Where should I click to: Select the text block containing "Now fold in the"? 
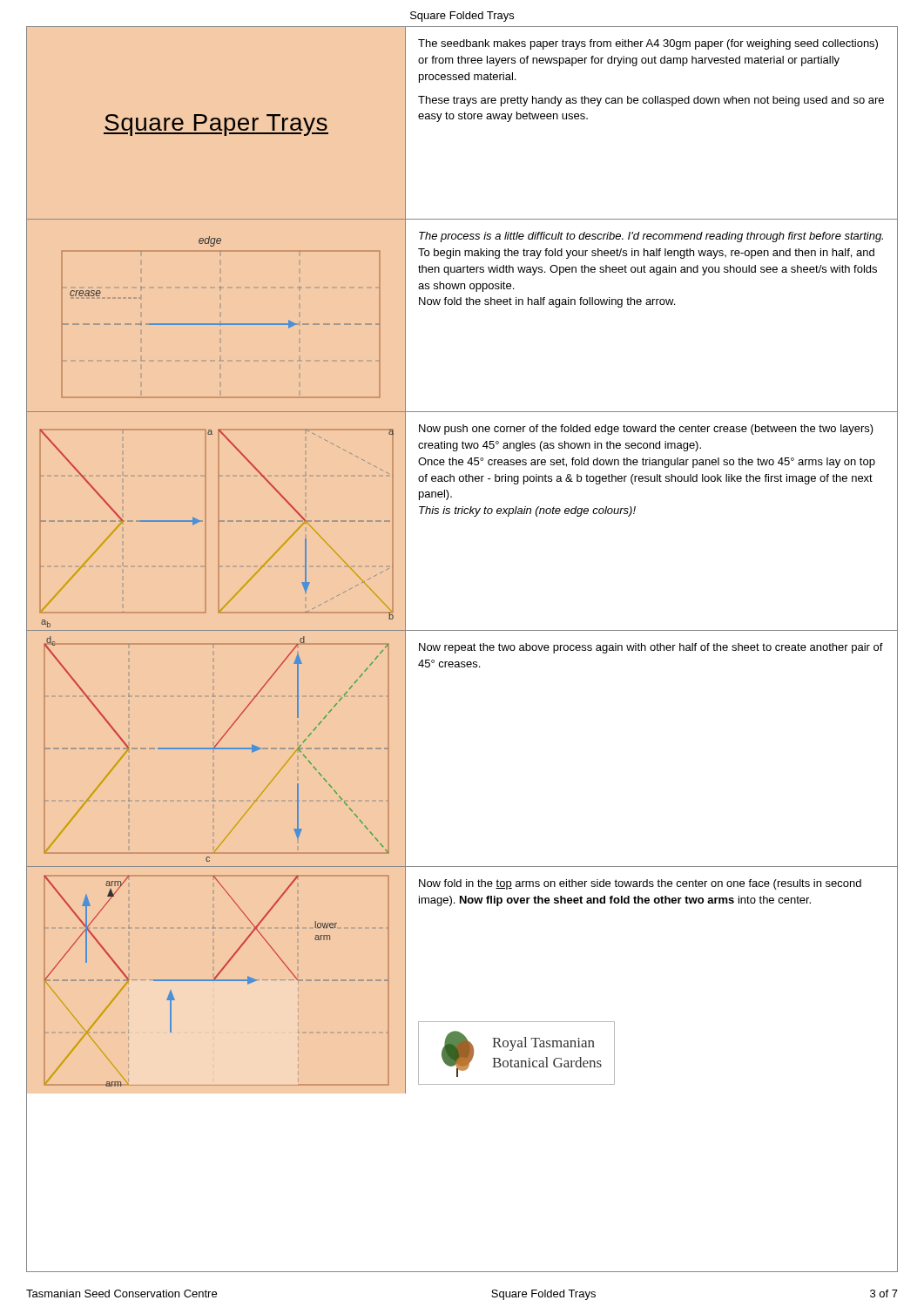[640, 884]
